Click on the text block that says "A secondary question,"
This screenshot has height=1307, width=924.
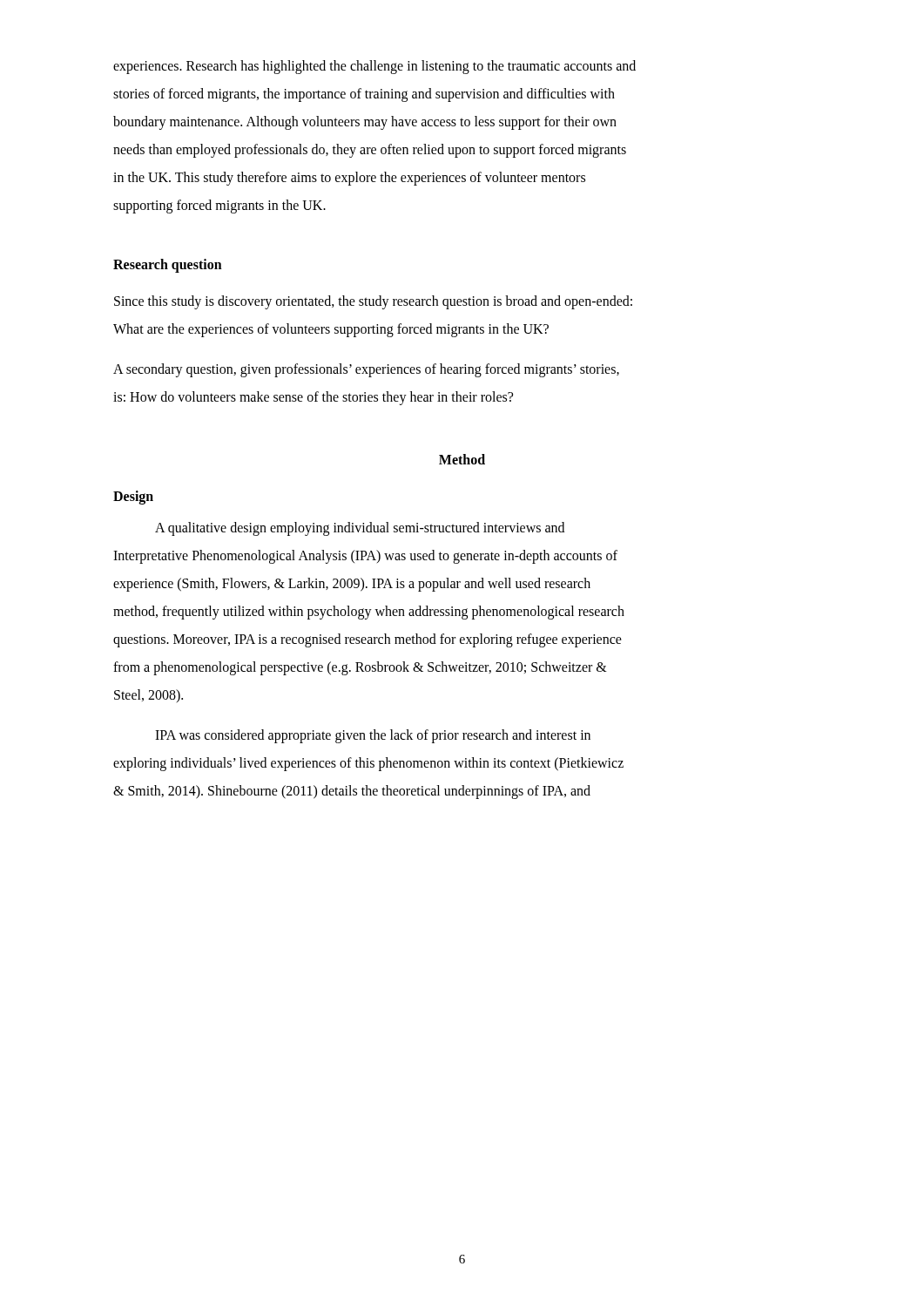coord(462,383)
